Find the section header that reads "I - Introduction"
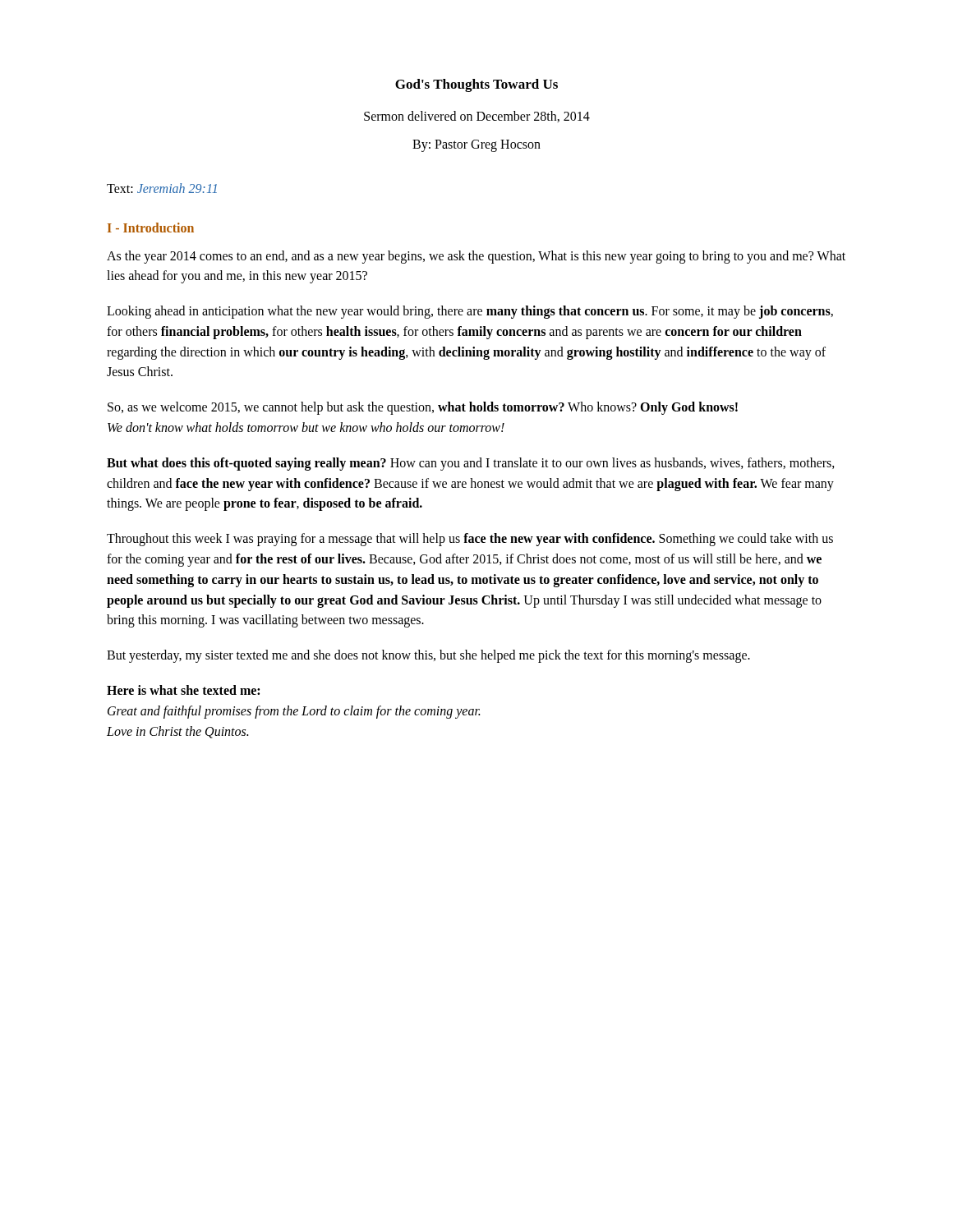Screen dimensions: 1232x953 151,227
